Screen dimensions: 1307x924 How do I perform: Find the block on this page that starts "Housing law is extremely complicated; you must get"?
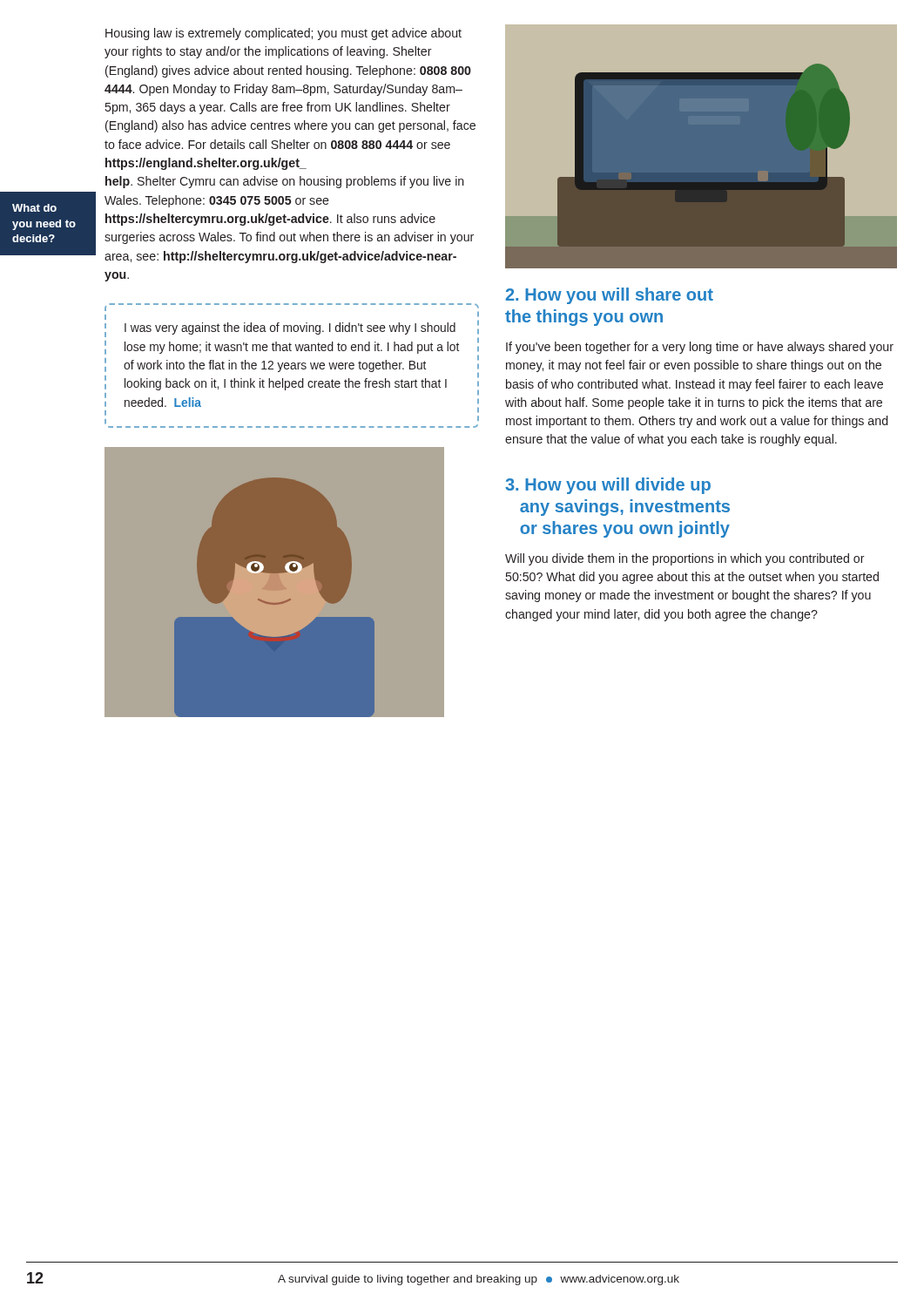tap(290, 154)
